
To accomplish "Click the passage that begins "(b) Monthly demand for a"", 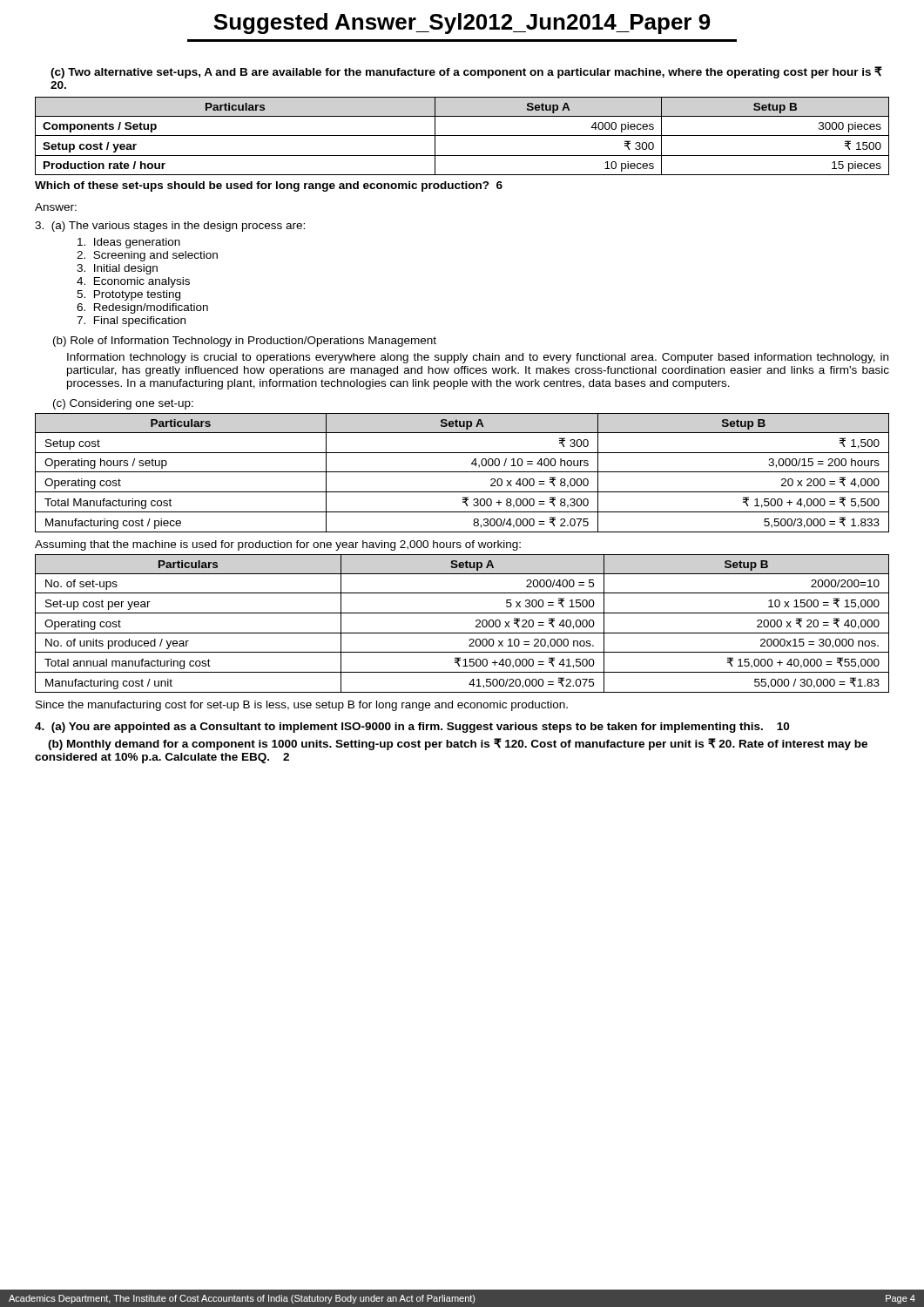I will click(x=451, y=750).
